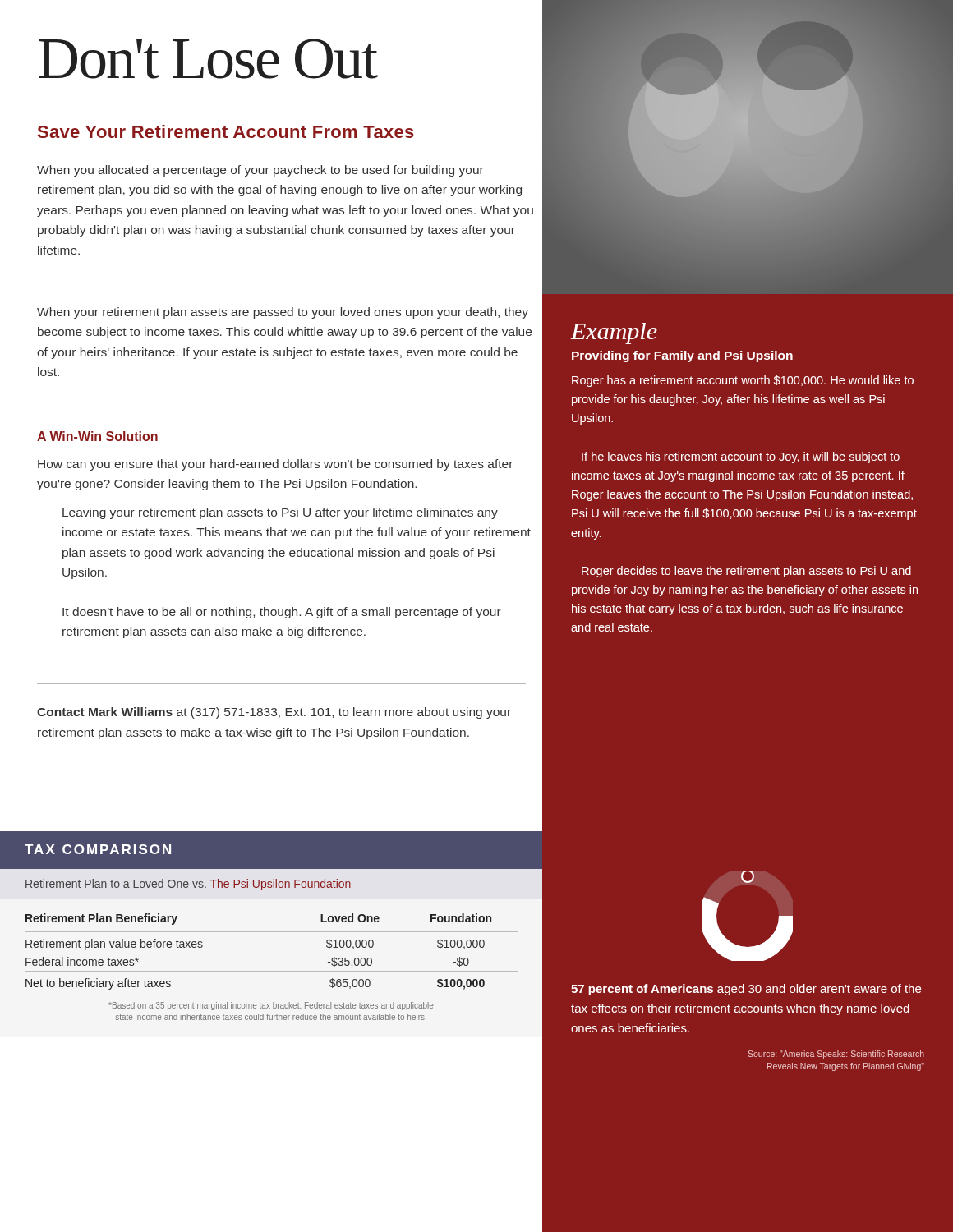Click on the section header containing "Save Your Retirement Account From Taxes"
Screen dimensions: 1232x953
click(x=226, y=132)
